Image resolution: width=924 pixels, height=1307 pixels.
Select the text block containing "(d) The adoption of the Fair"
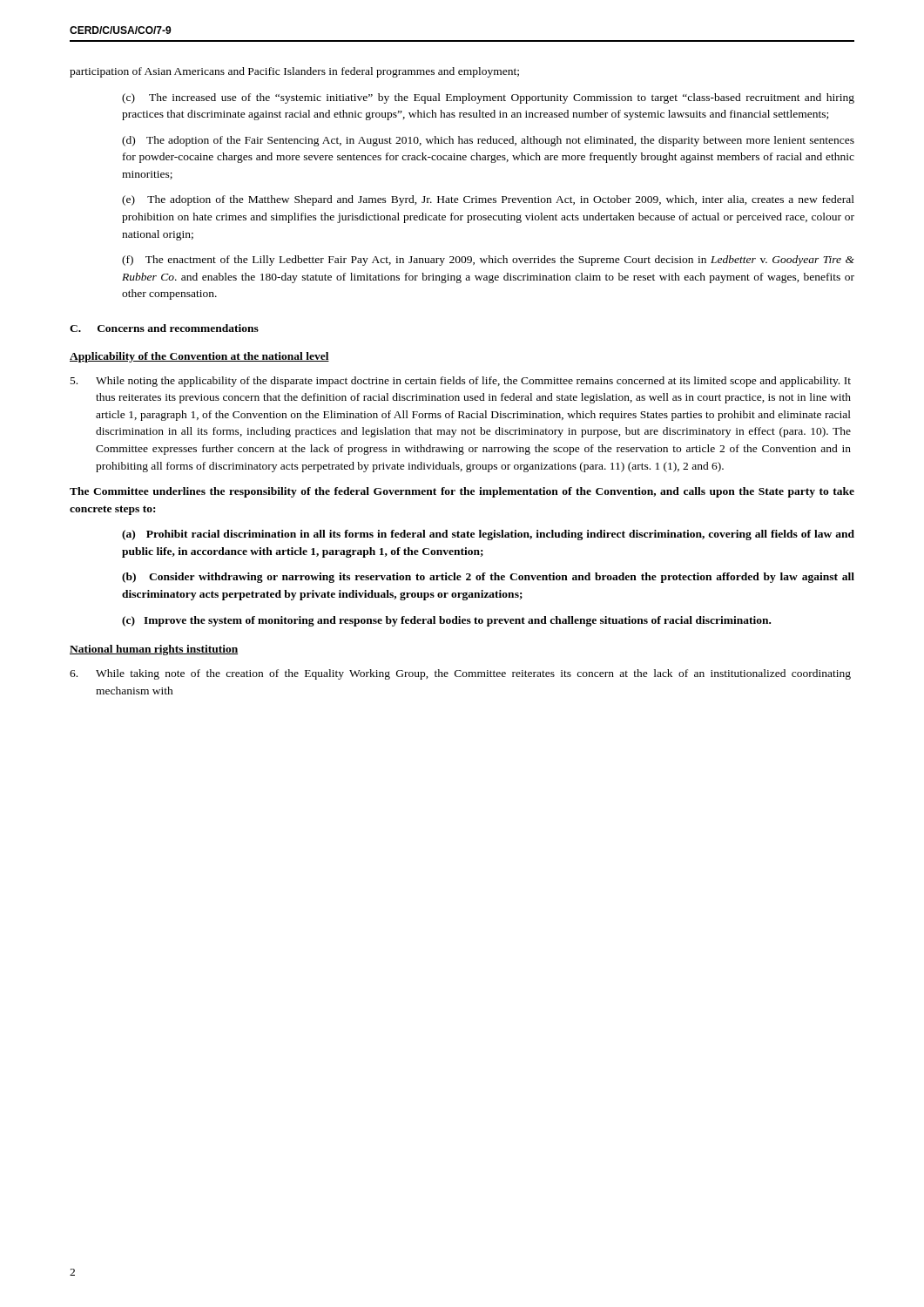(x=488, y=157)
